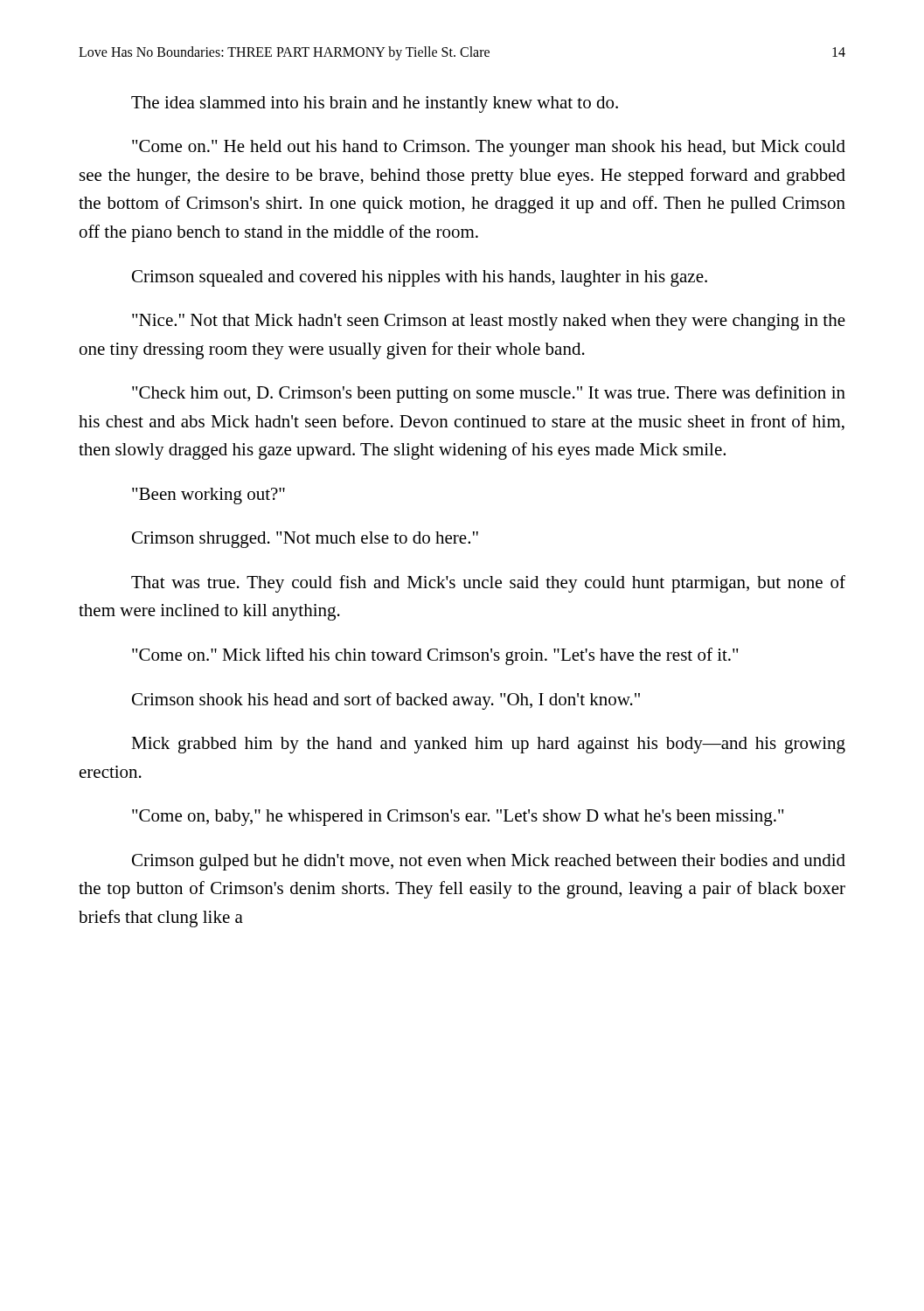
Task: Locate the block starting ""Come on." Mick lifted his"
Action: click(x=462, y=655)
